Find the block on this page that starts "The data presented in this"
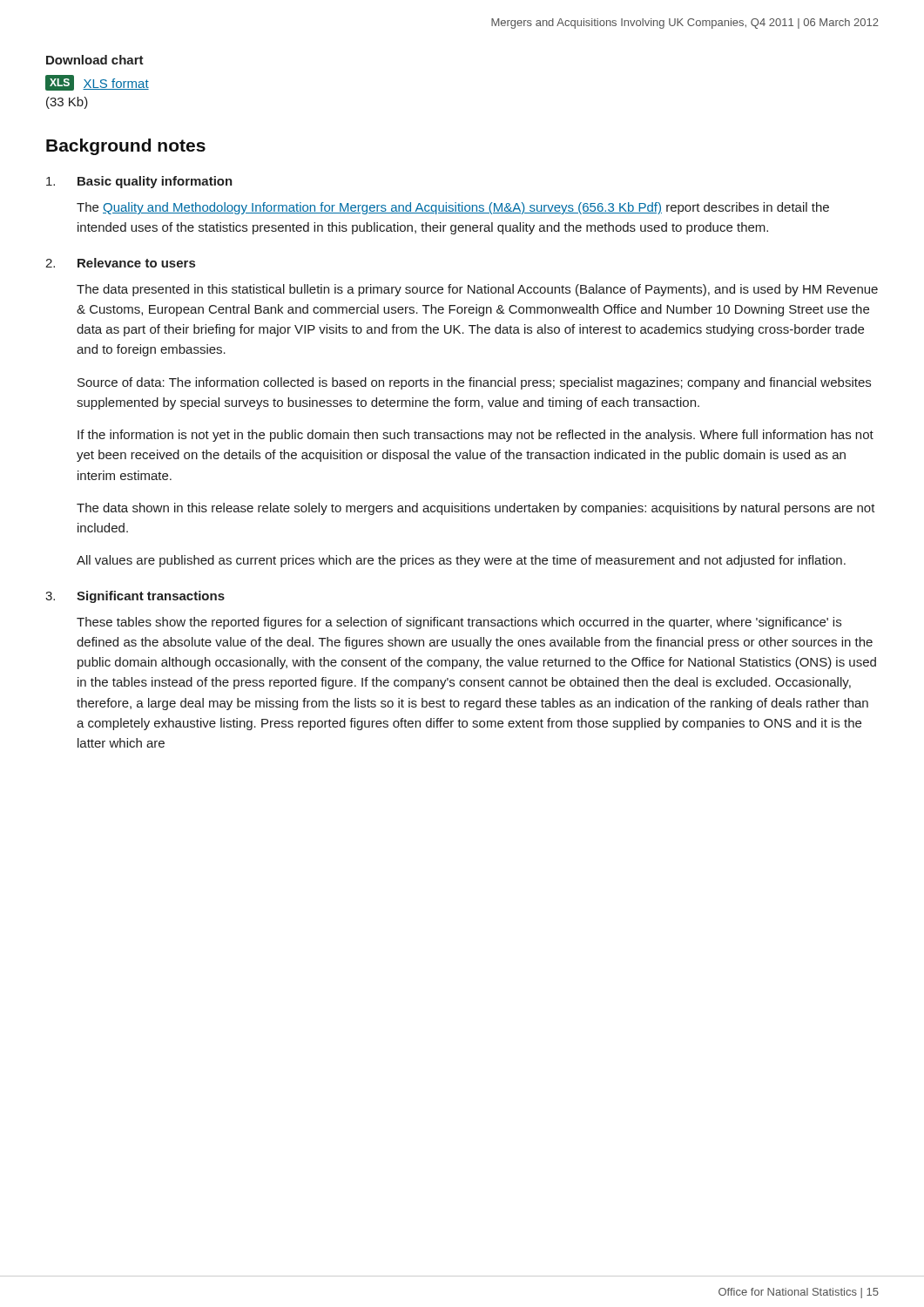The image size is (924, 1307). (x=477, y=319)
